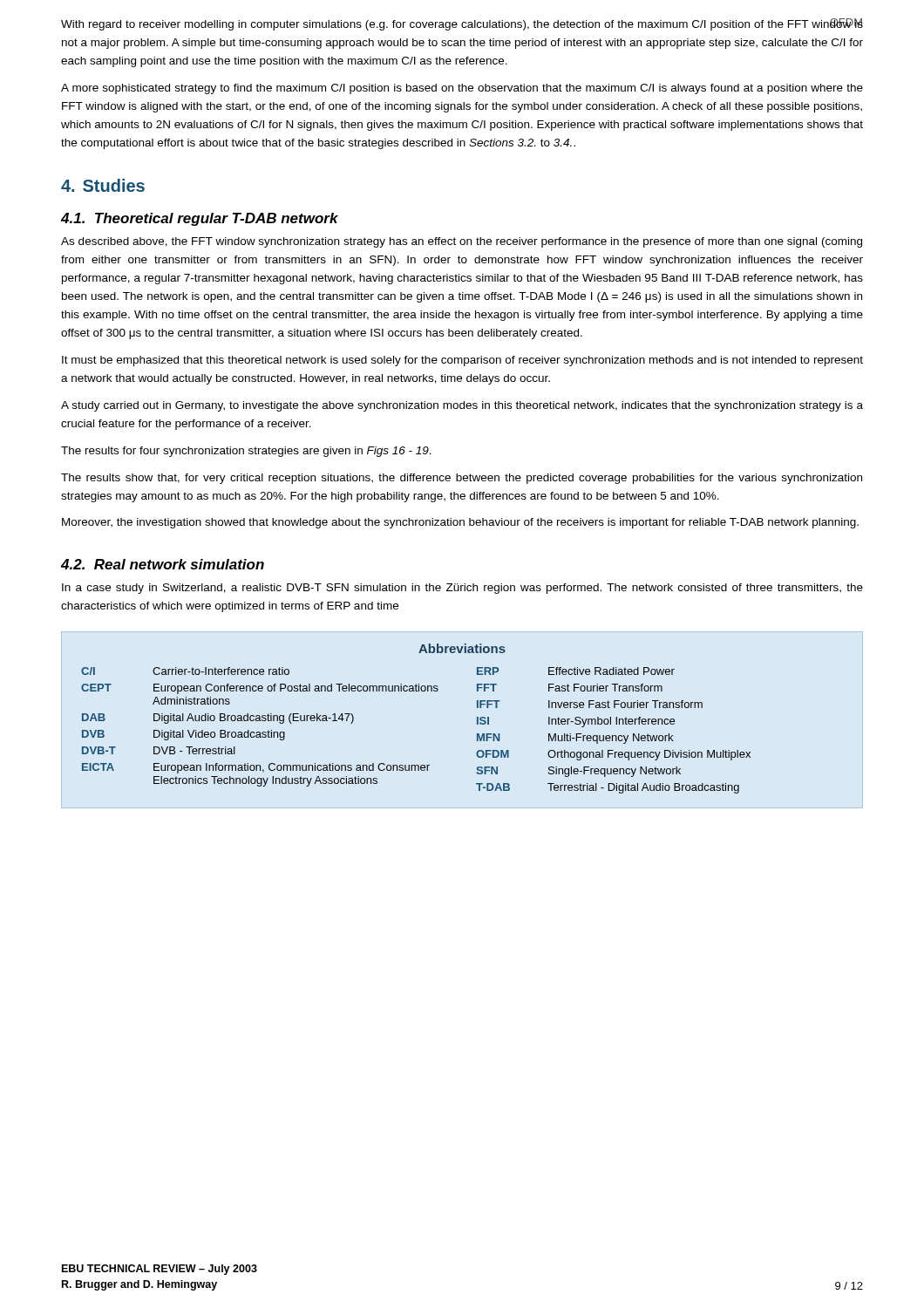Point to the block beginning "Moreover, the investigation showed that knowledge about"
Screen dimensions: 1308x924
(460, 522)
